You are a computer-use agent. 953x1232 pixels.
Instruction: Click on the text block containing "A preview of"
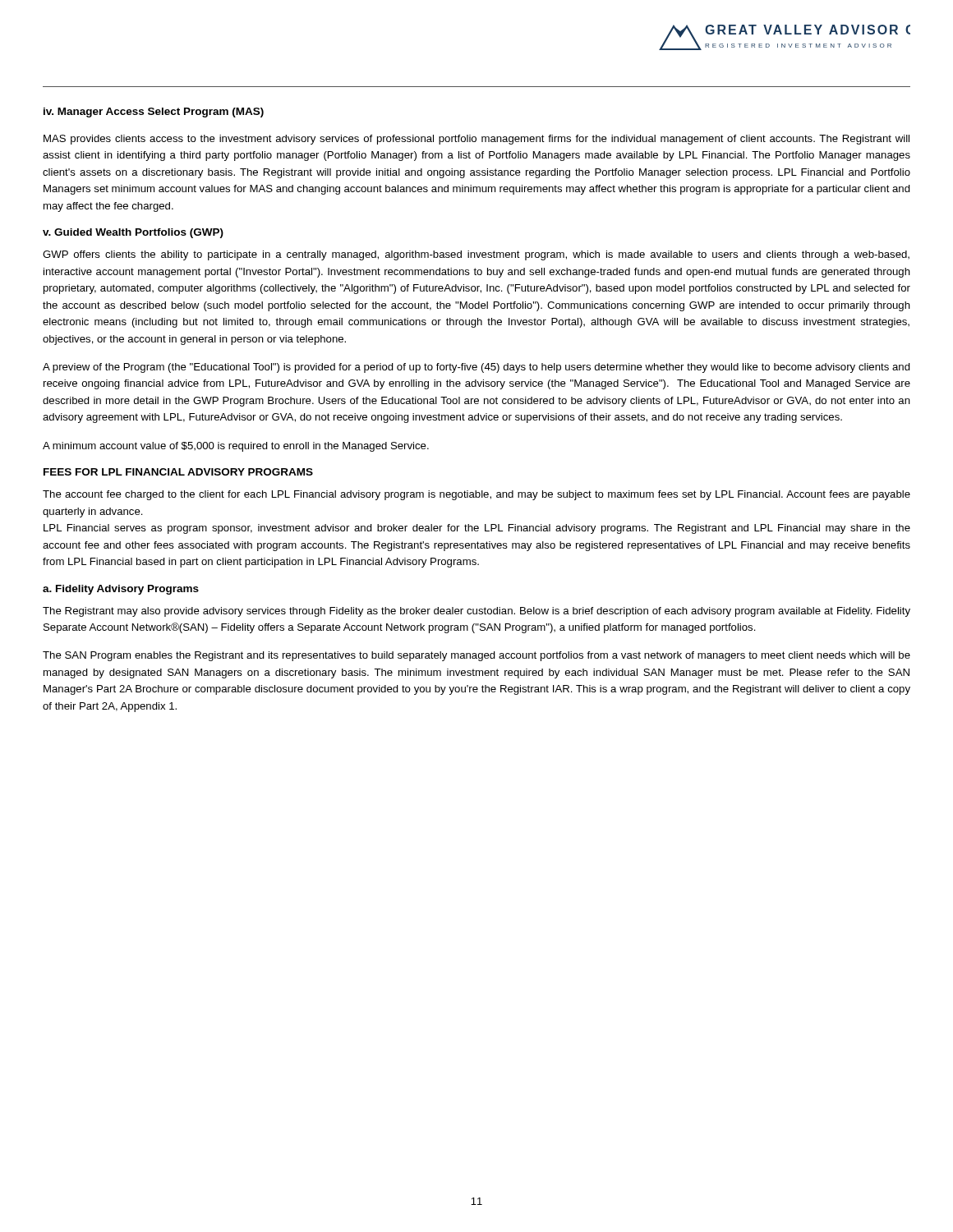(476, 392)
